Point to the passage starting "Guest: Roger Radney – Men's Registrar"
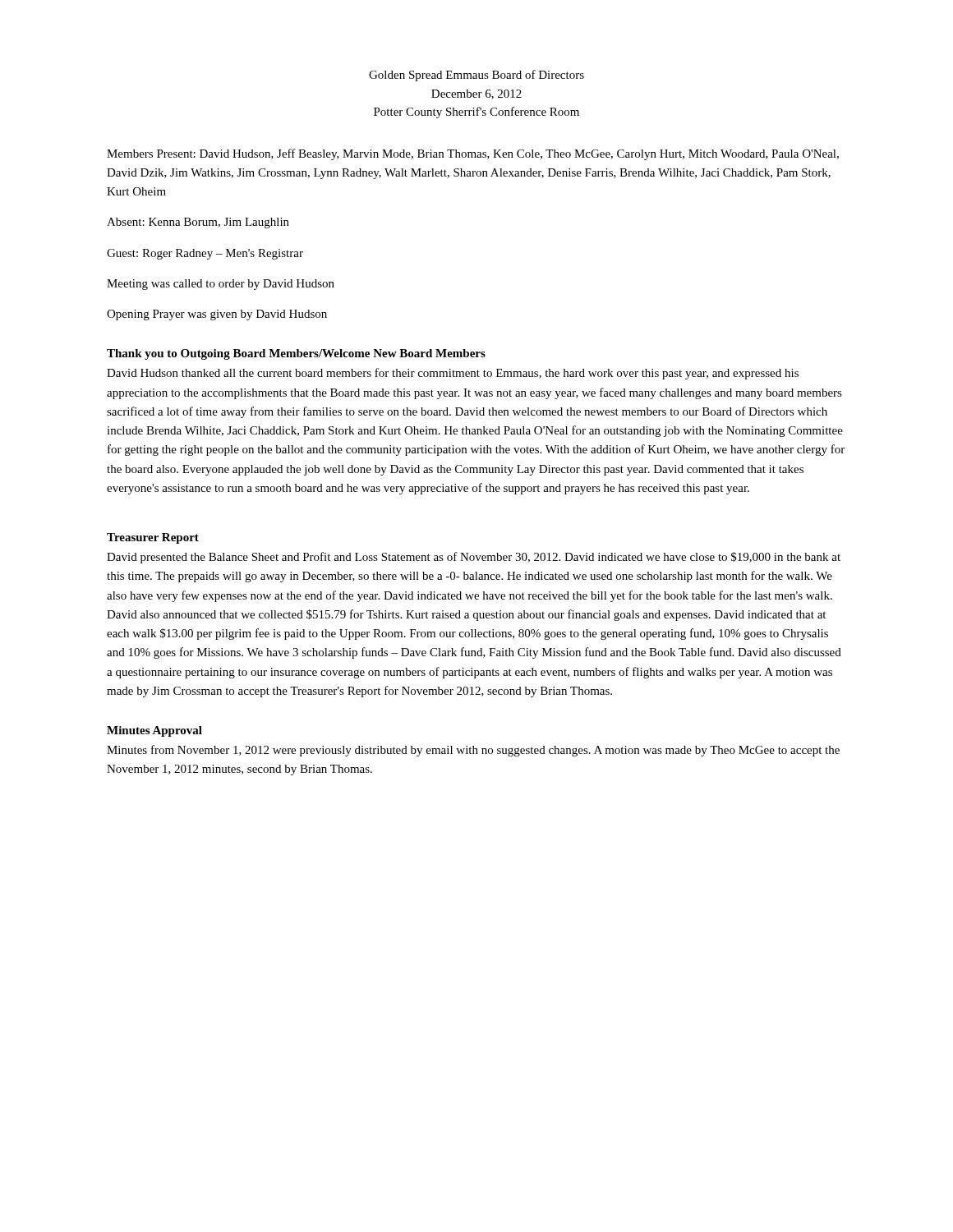This screenshot has width=953, height=1232. [x=205, y=253]
